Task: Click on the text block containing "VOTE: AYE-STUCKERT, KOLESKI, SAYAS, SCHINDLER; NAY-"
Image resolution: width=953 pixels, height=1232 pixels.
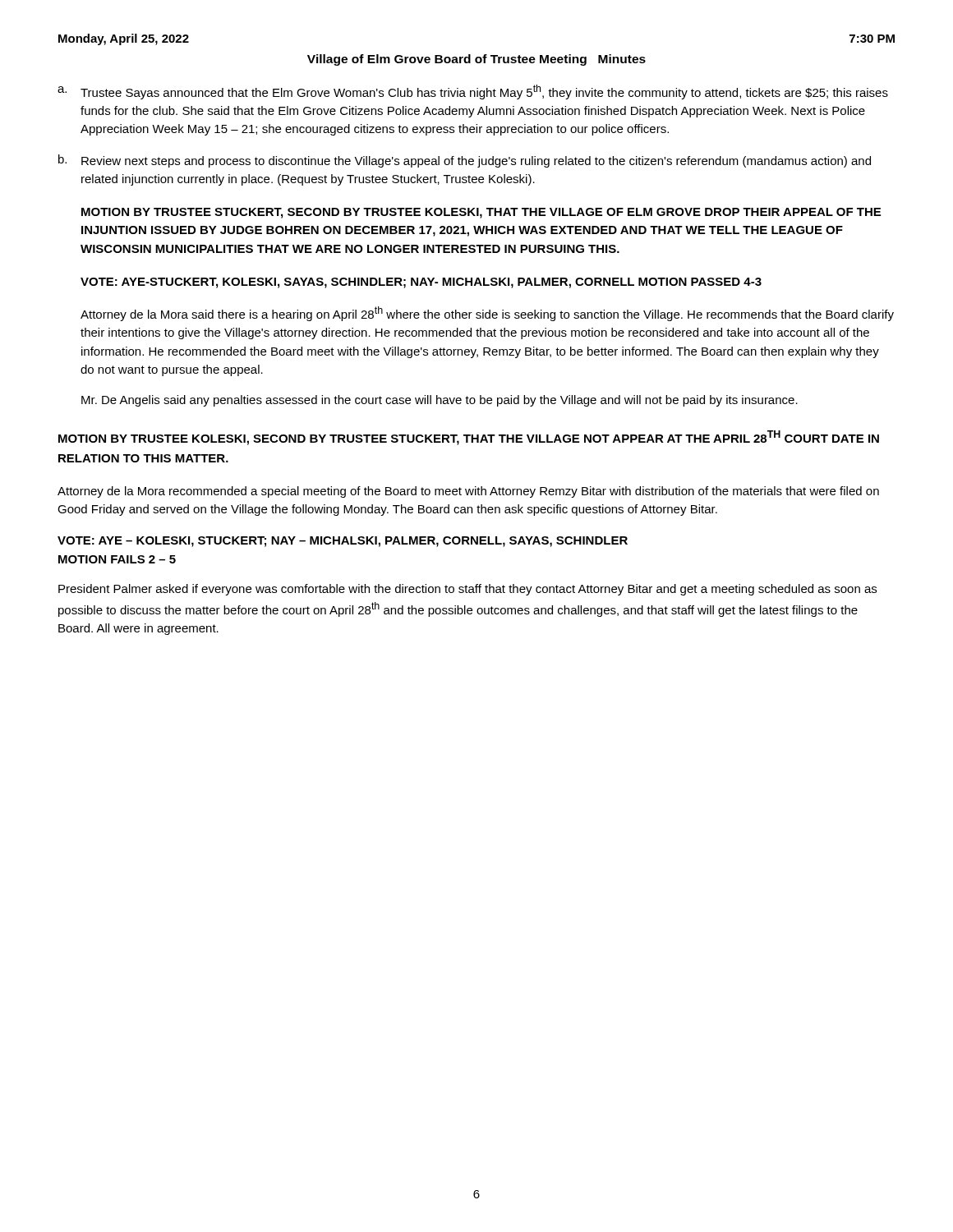Action: pyautogui.click(x=421, y=282)
